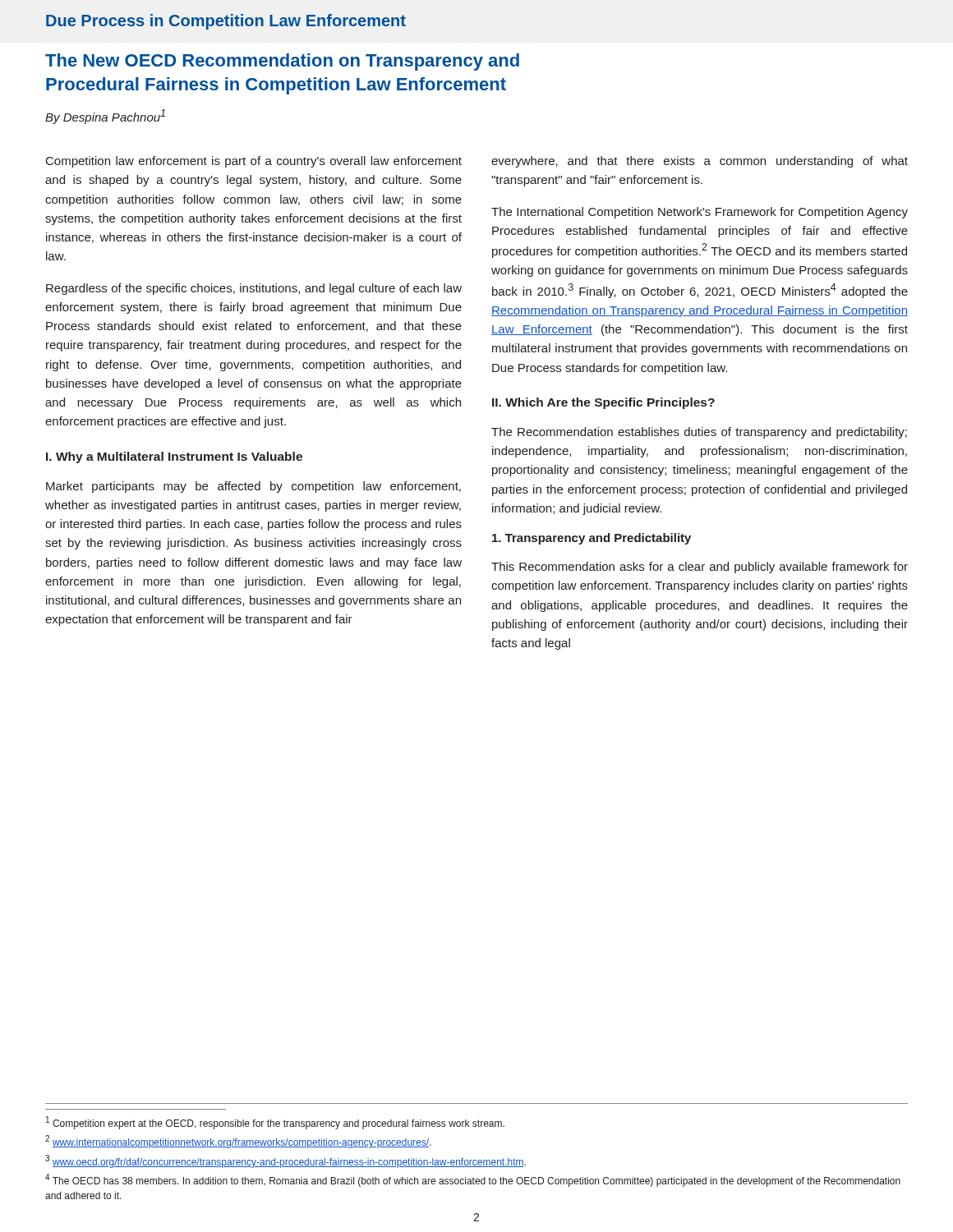
Task: Point to the block starting "4 The OECD has 38 members. In"
Action: click(x=476, y=1188)
